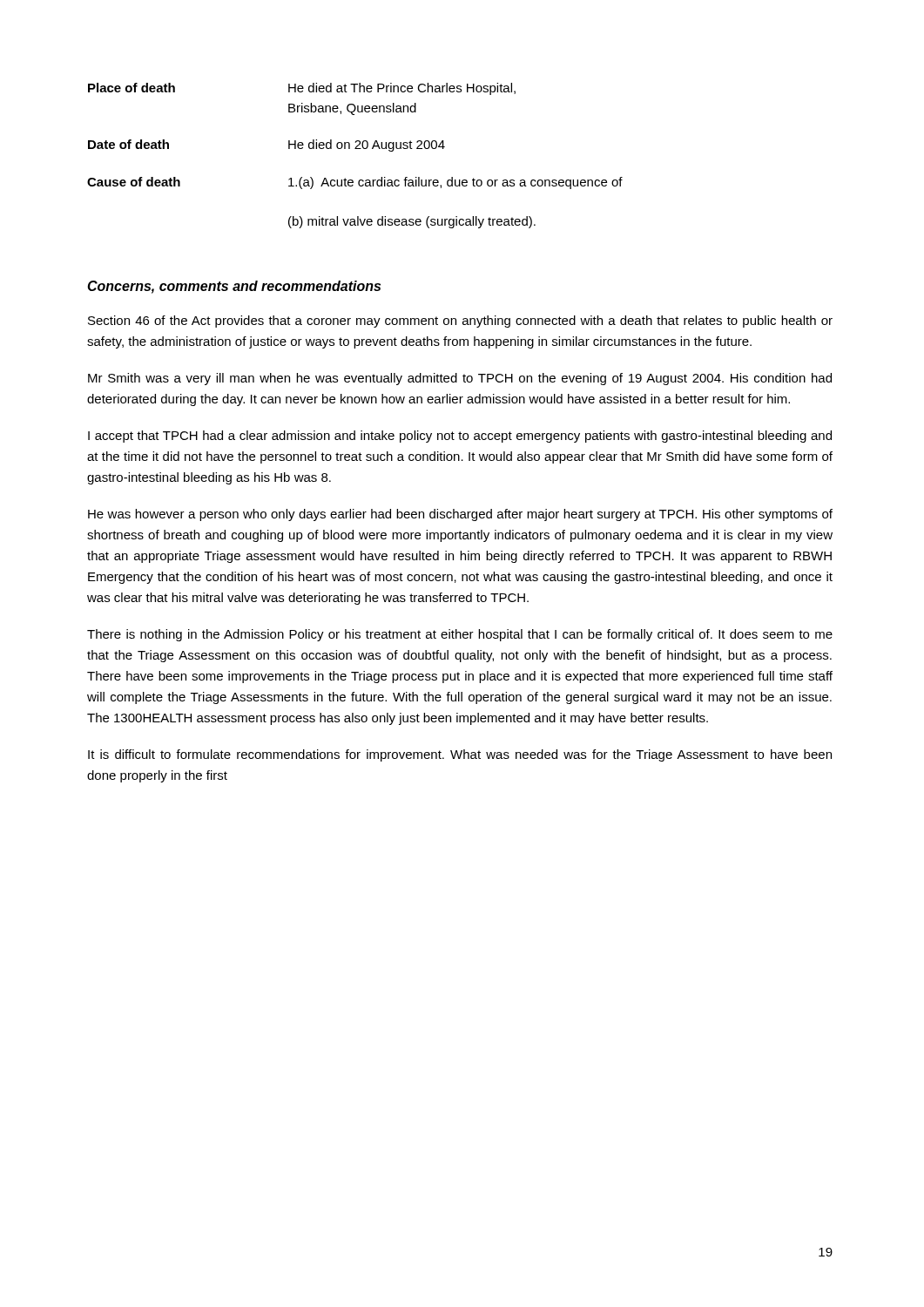Point to the element starting "He was however a person who"
Viewport: 924px width, 1307px height.
pos(460,555)
